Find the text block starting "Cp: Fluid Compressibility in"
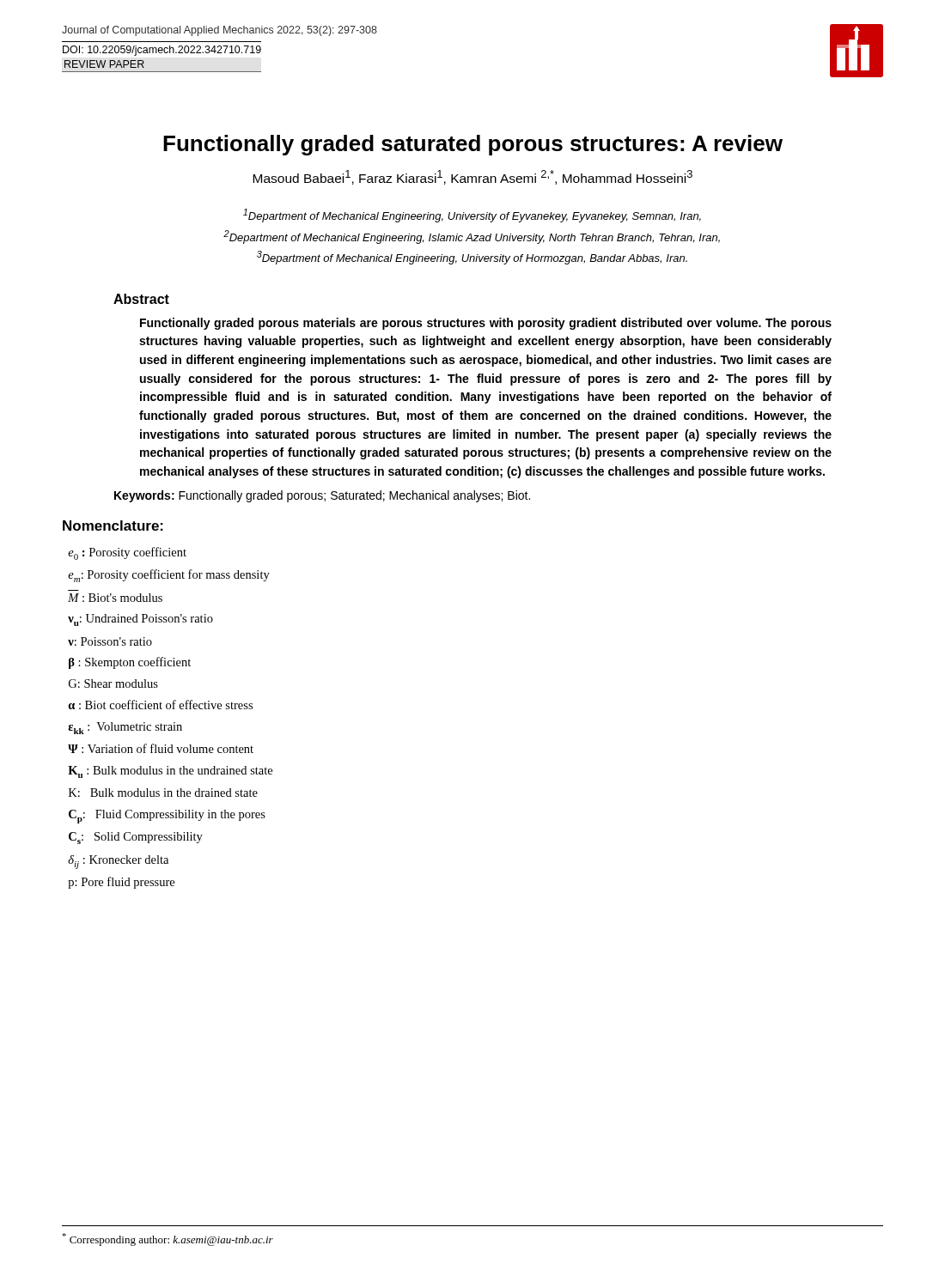This screenshot has height=1288, width=945. (164, 815)
